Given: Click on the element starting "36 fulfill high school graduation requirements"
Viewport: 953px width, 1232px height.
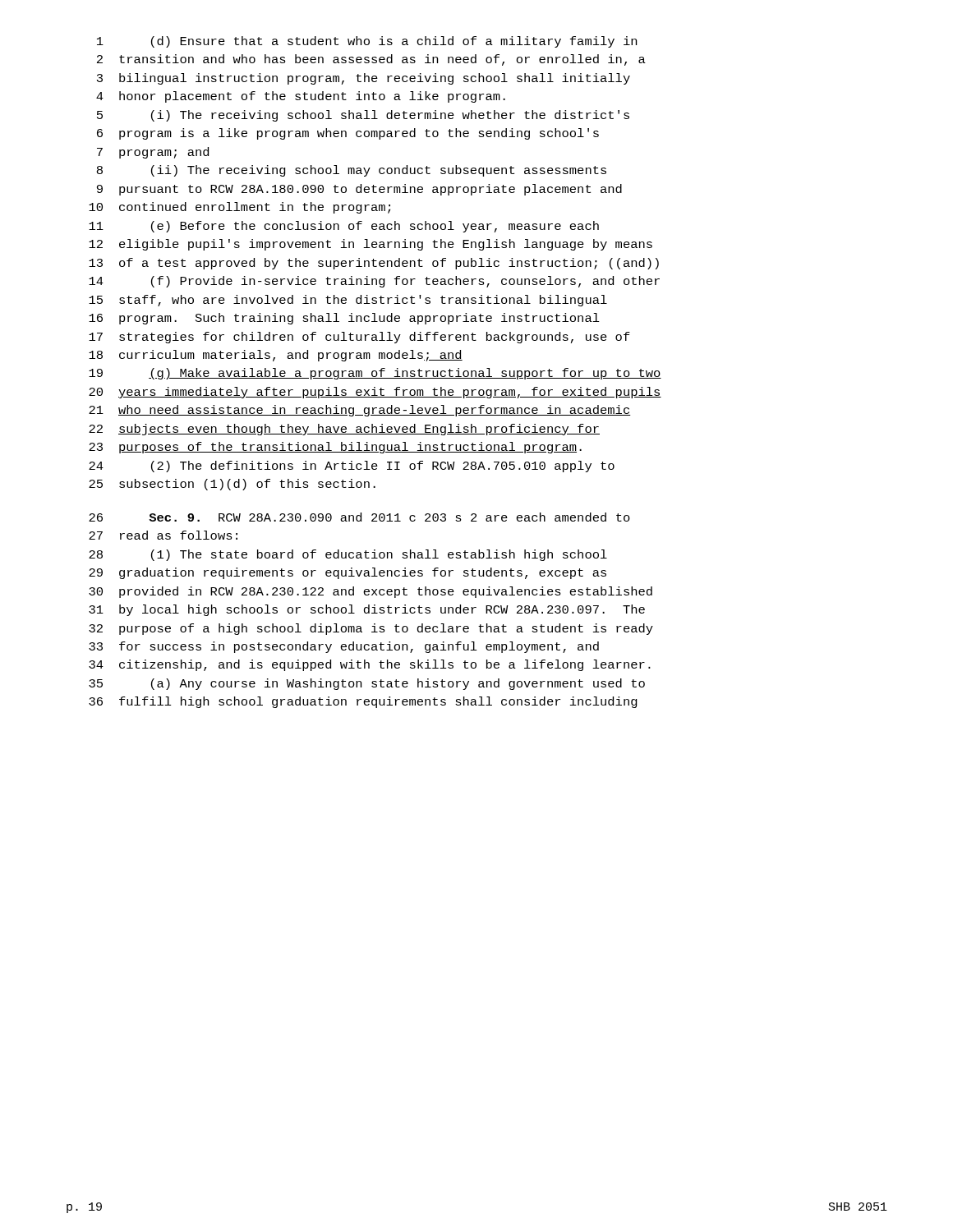Looking at the screenshot, I should 476,703.
